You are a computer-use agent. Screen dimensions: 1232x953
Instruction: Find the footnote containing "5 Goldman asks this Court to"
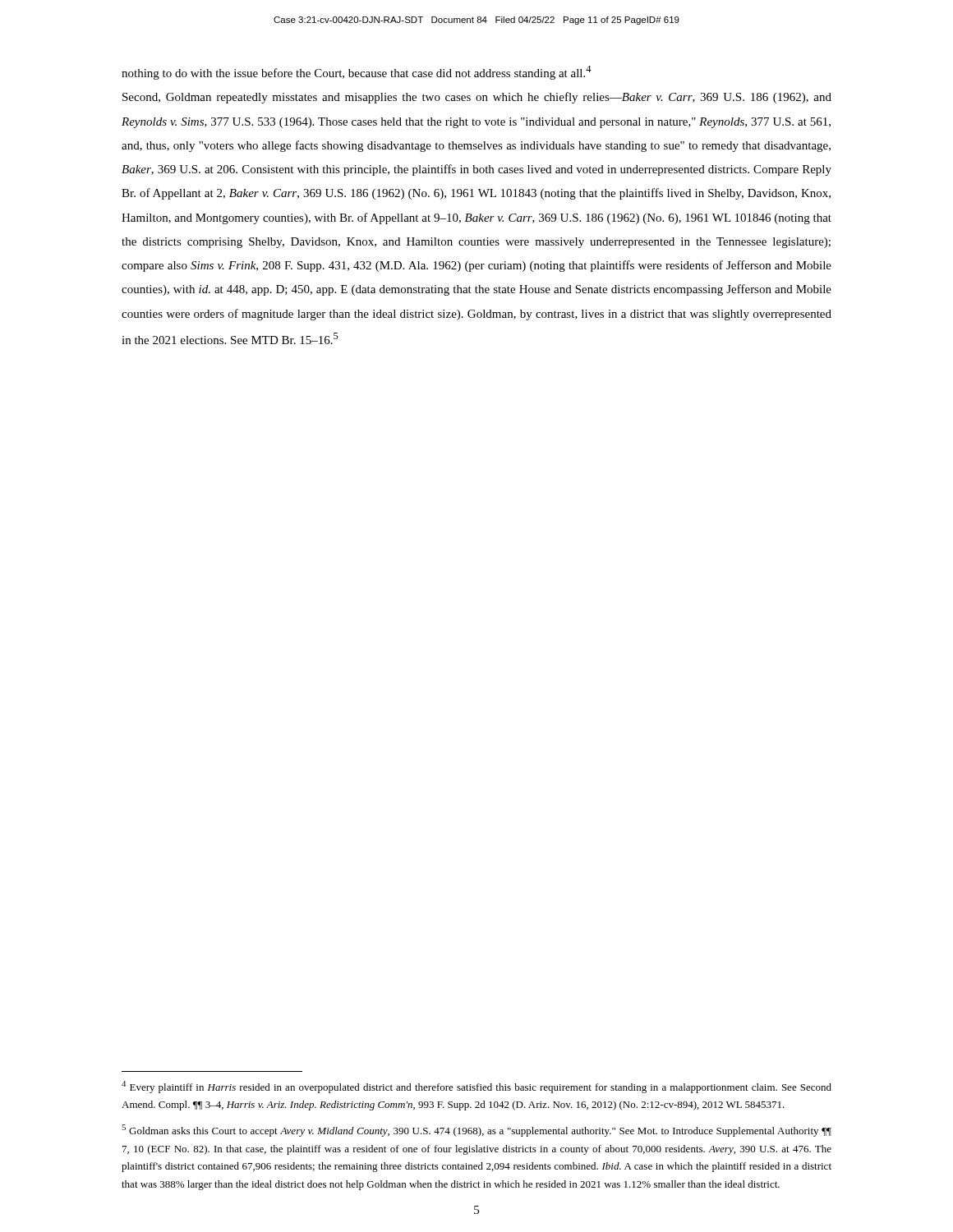click(x=476, y=1156)
